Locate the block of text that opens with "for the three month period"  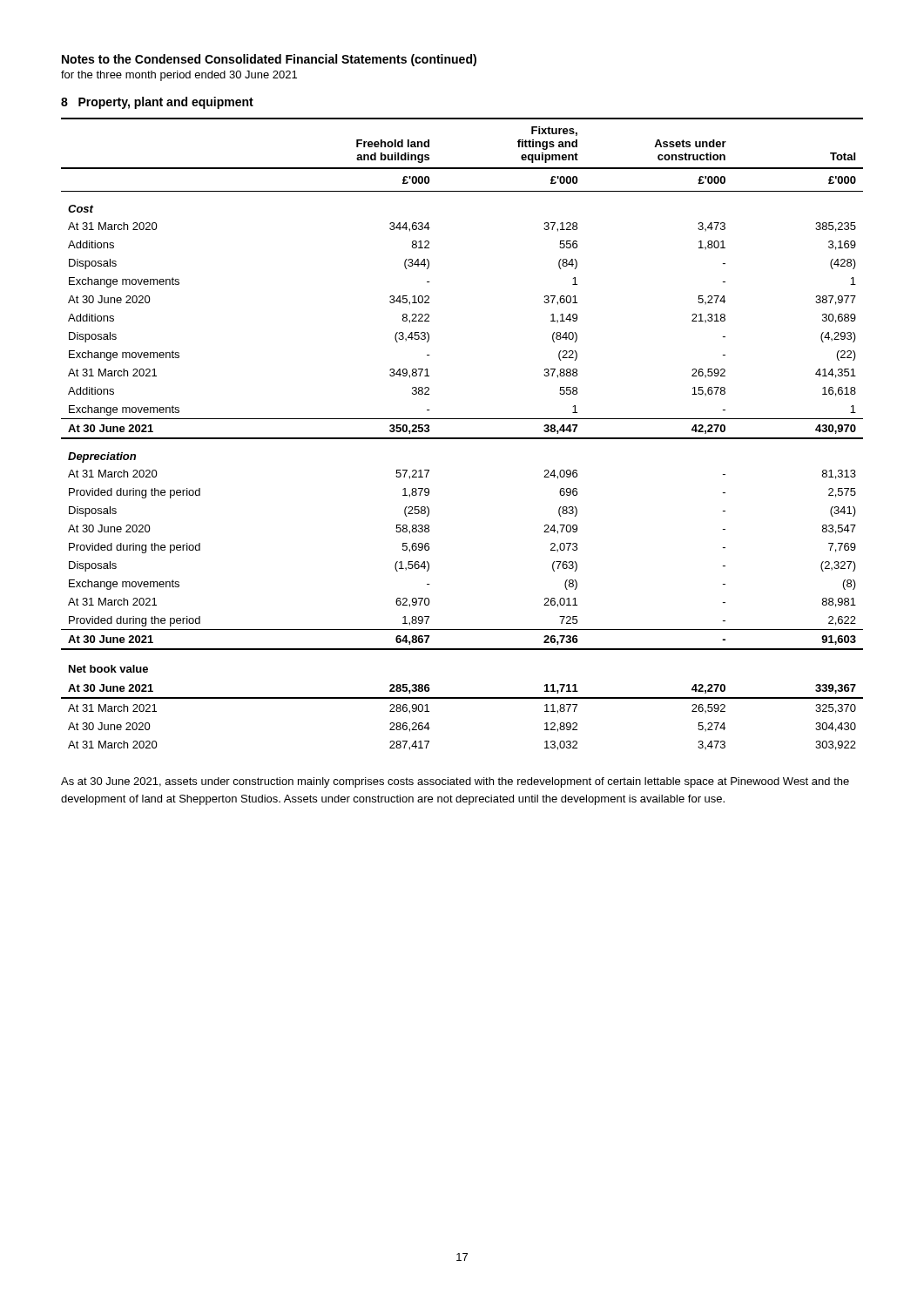(x=179, y=74)
